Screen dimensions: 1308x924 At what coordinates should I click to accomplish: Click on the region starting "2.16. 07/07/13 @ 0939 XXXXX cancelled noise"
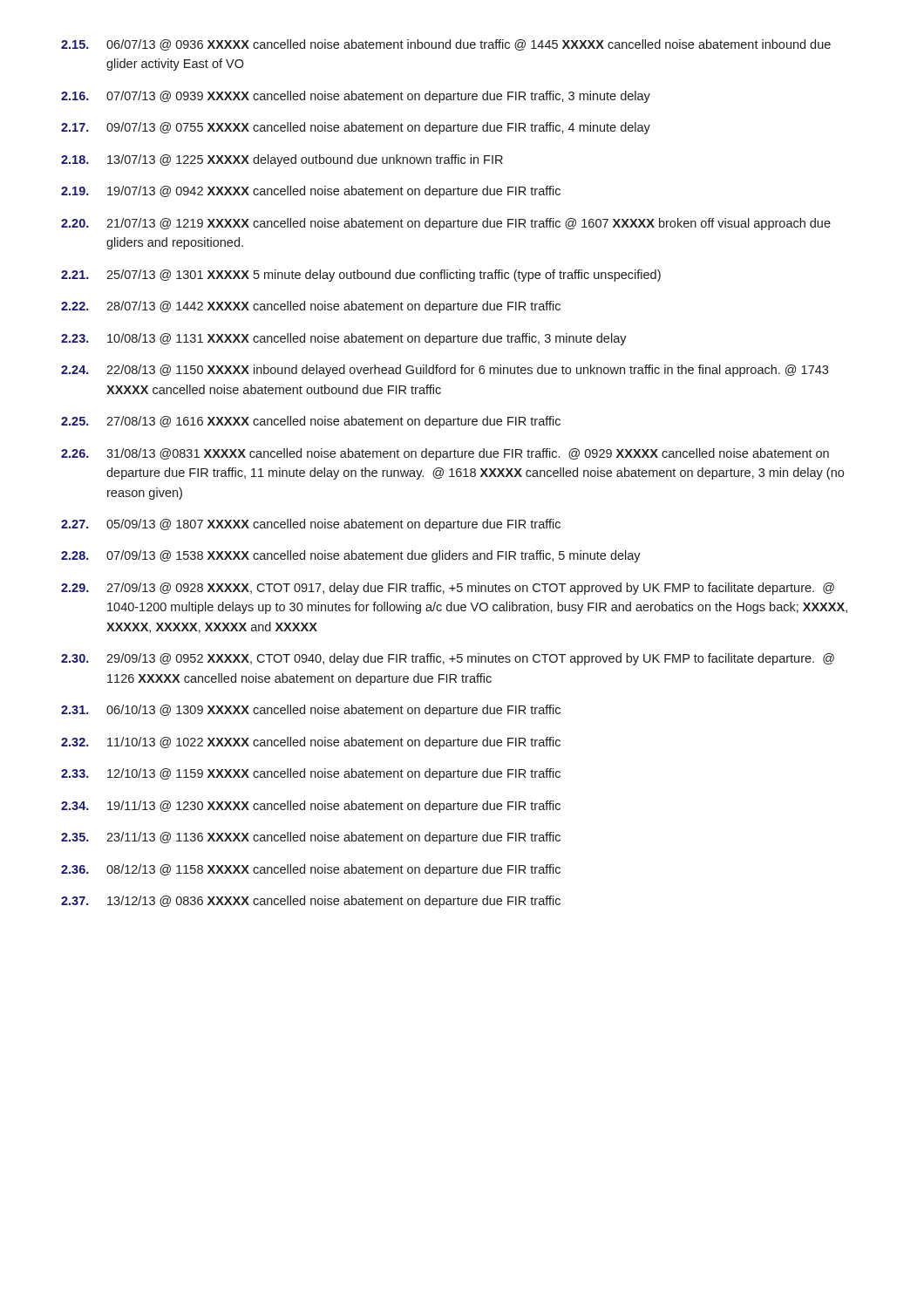[462, 96]
